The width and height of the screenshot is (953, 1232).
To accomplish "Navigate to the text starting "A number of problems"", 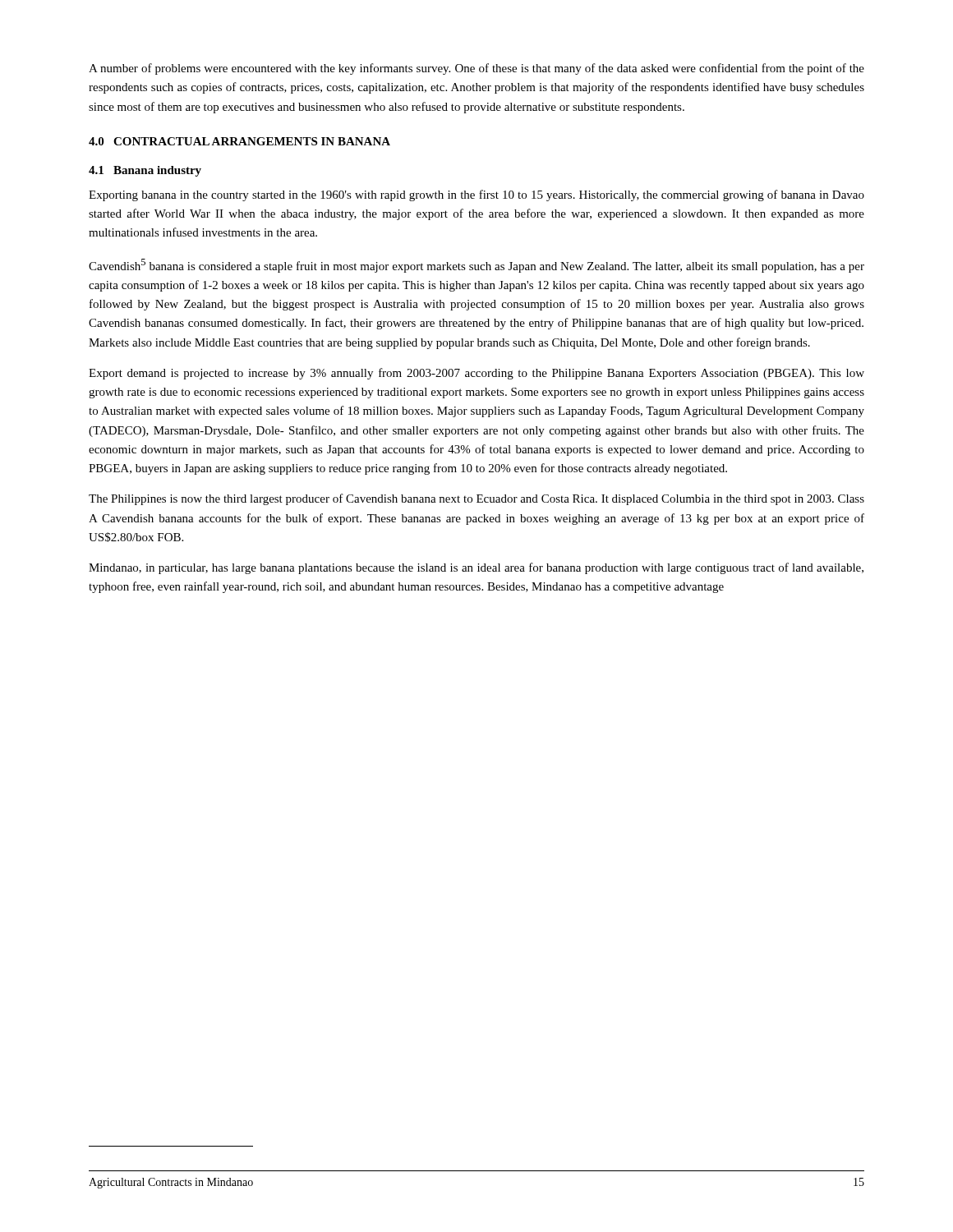I will (x=476, y=87).
